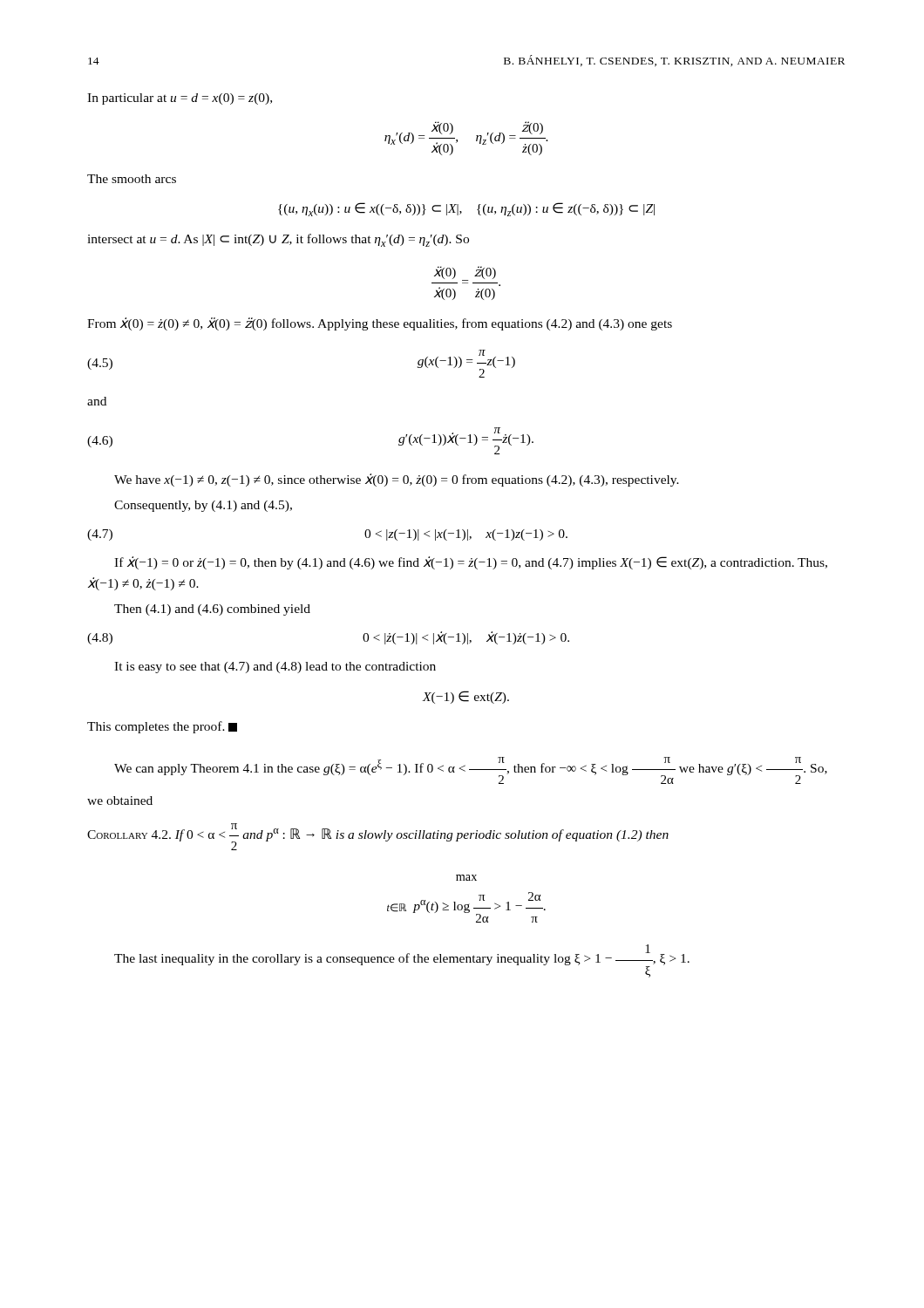The width and height of the screenshot is (924, 1308).
Task: Select the formula containing "{(u, ηx(u)) :"
Action: point(466,210)
